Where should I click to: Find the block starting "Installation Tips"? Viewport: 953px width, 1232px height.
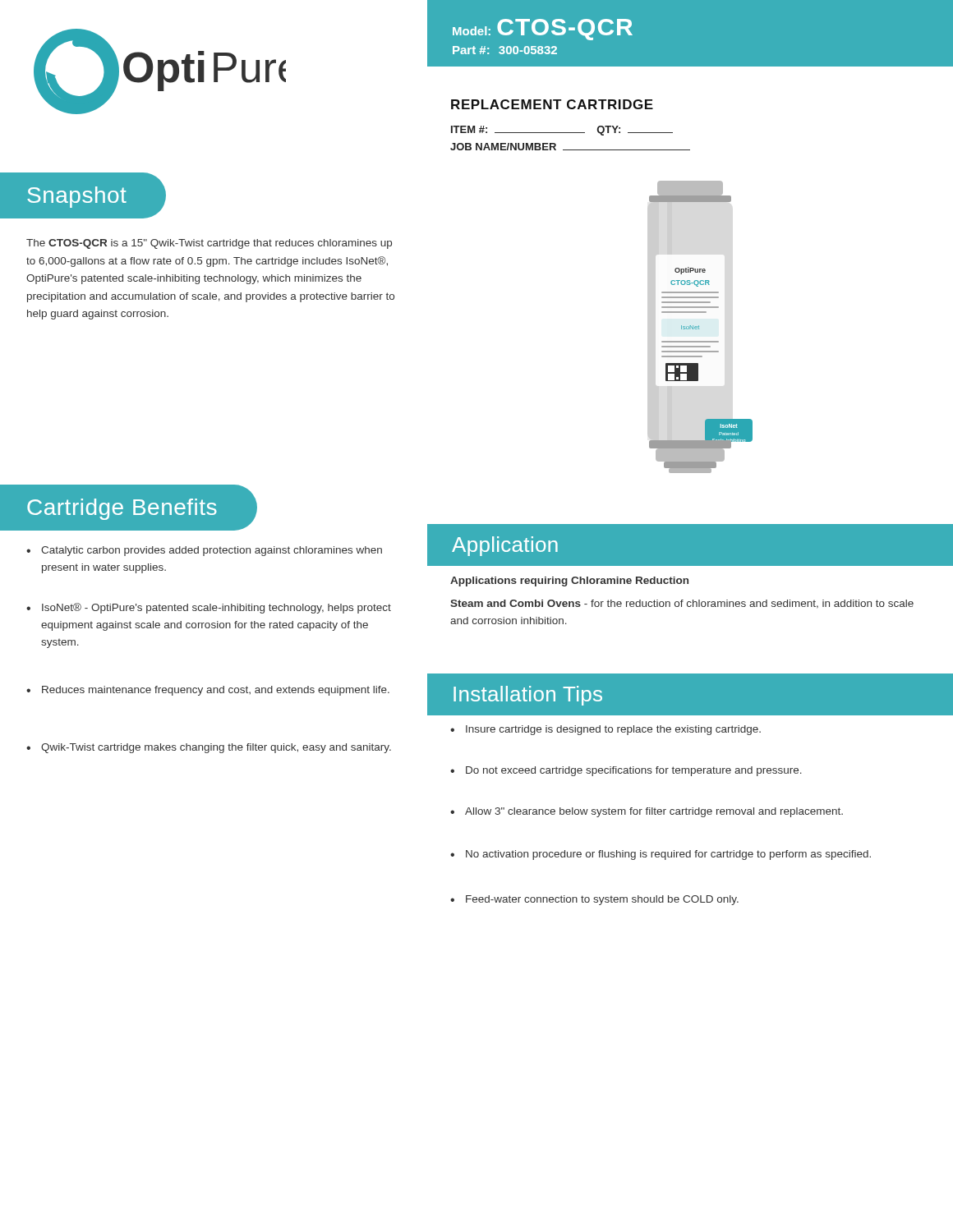coord(528,694)
